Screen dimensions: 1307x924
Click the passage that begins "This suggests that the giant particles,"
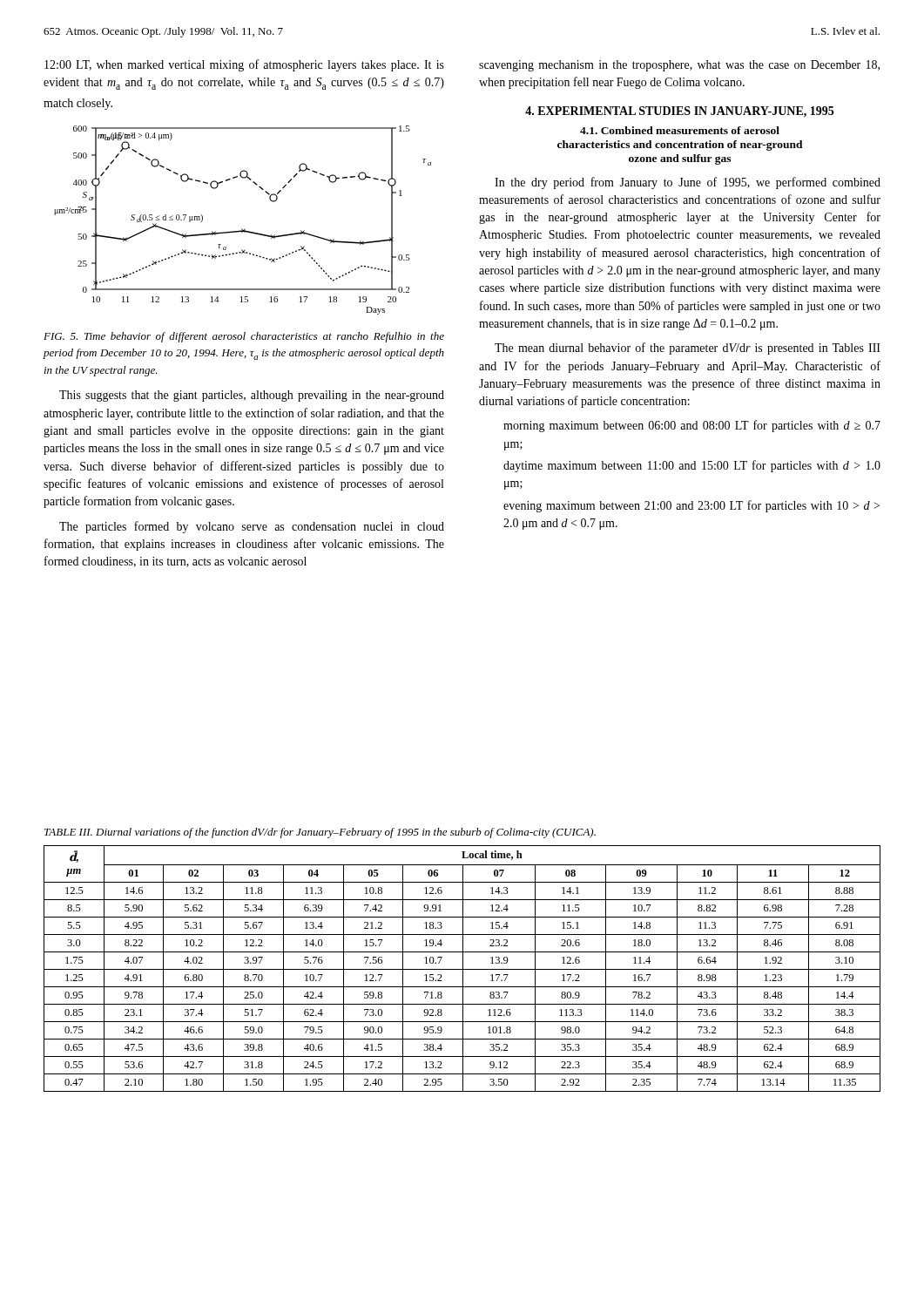[244, 479]
